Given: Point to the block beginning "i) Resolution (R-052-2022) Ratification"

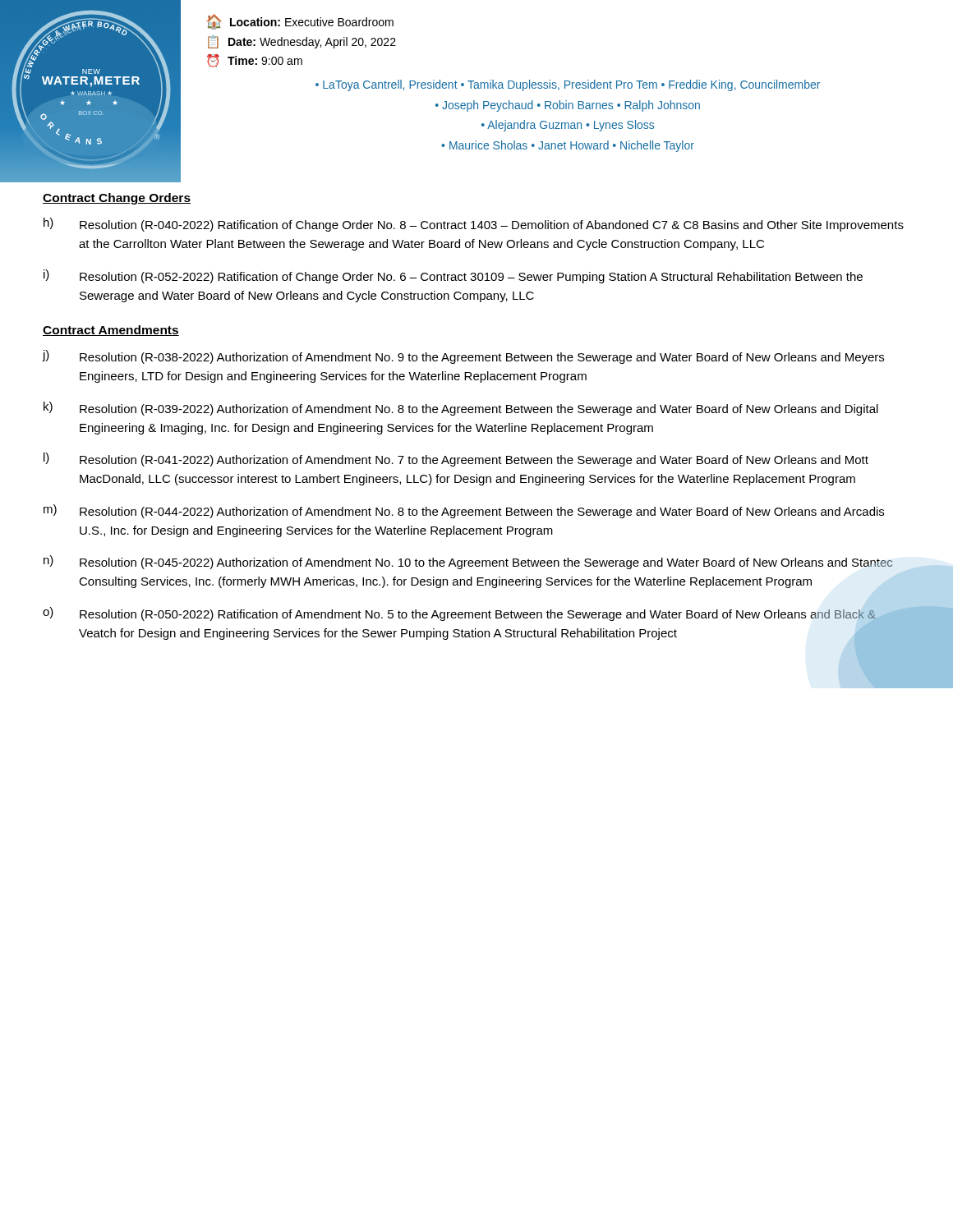Looking at the screenshot, I should tap(476, 286).
